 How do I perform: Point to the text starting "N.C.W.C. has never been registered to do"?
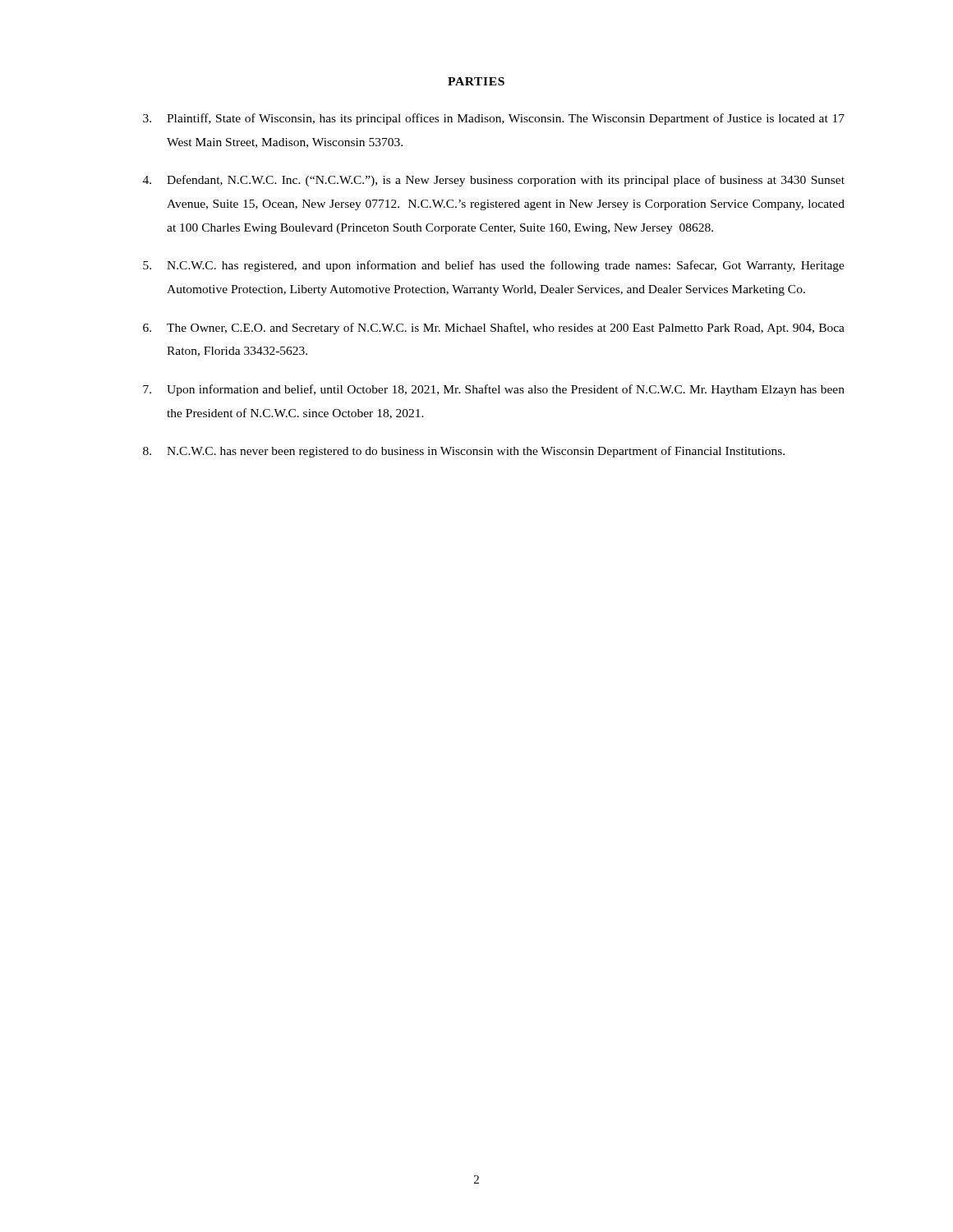click(x=476, y=451)
